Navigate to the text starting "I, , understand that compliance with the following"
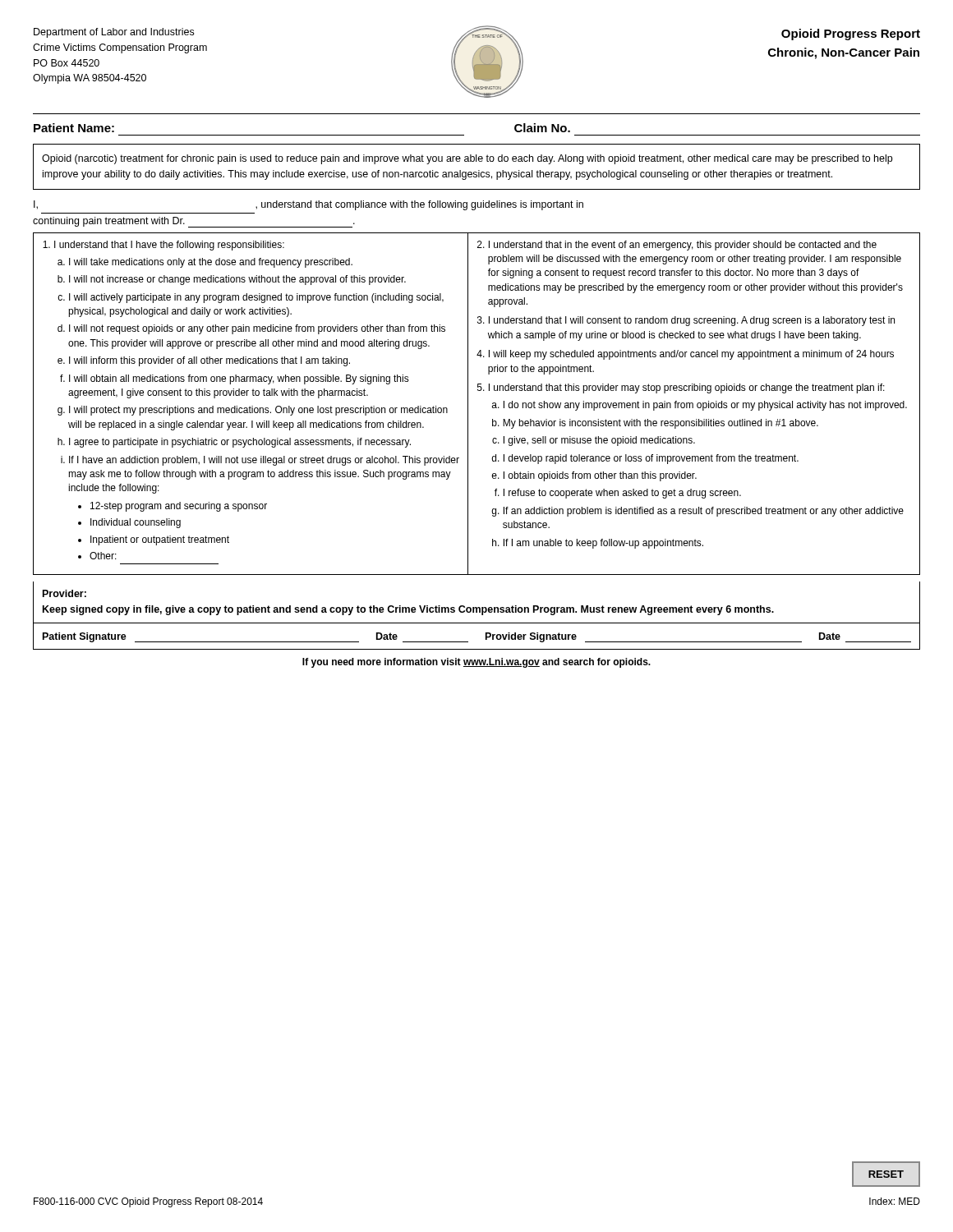This screenshot has width=953, height=1232. [308, 205]
